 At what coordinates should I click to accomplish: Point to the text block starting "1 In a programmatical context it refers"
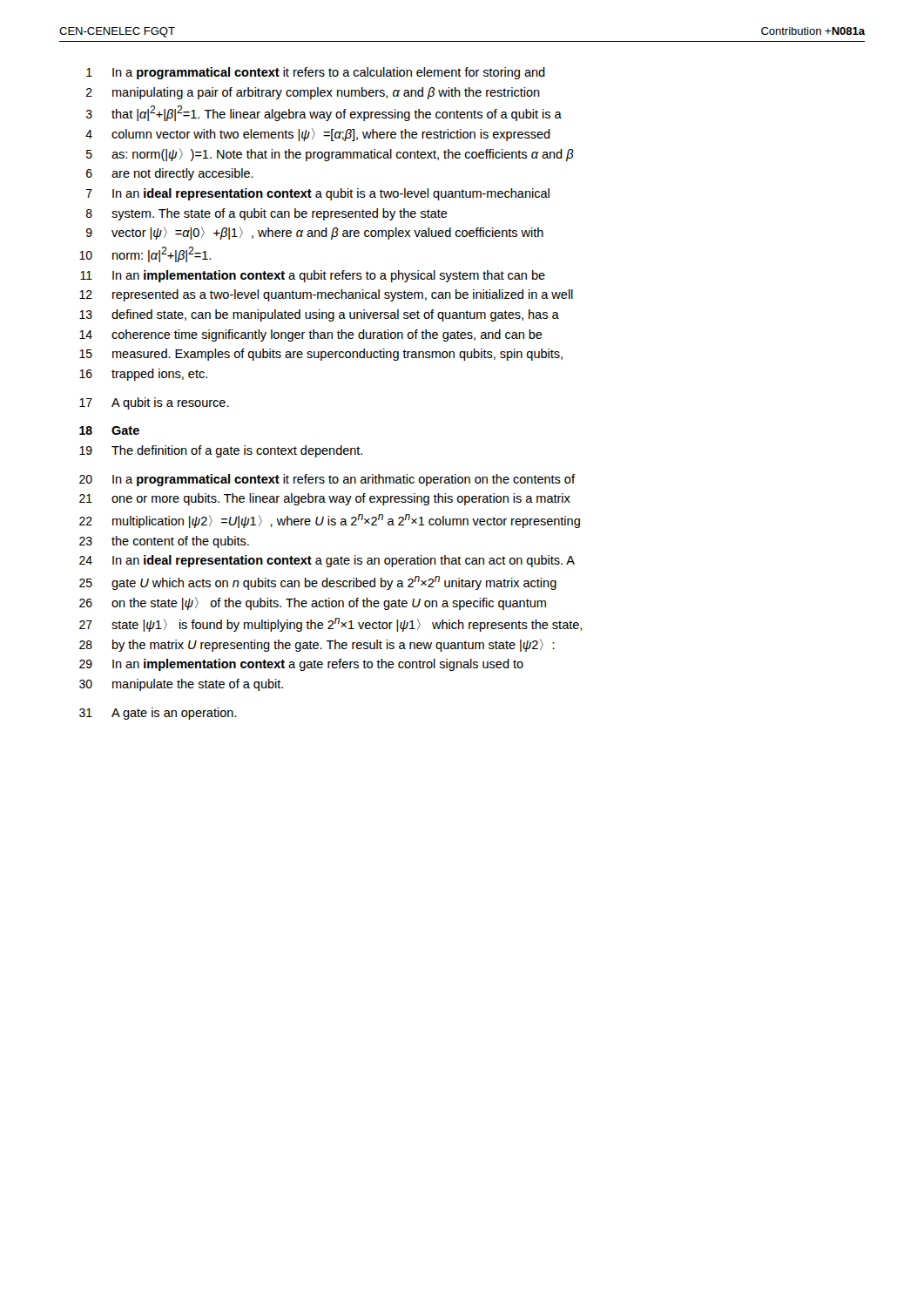[x=462, y=73]
